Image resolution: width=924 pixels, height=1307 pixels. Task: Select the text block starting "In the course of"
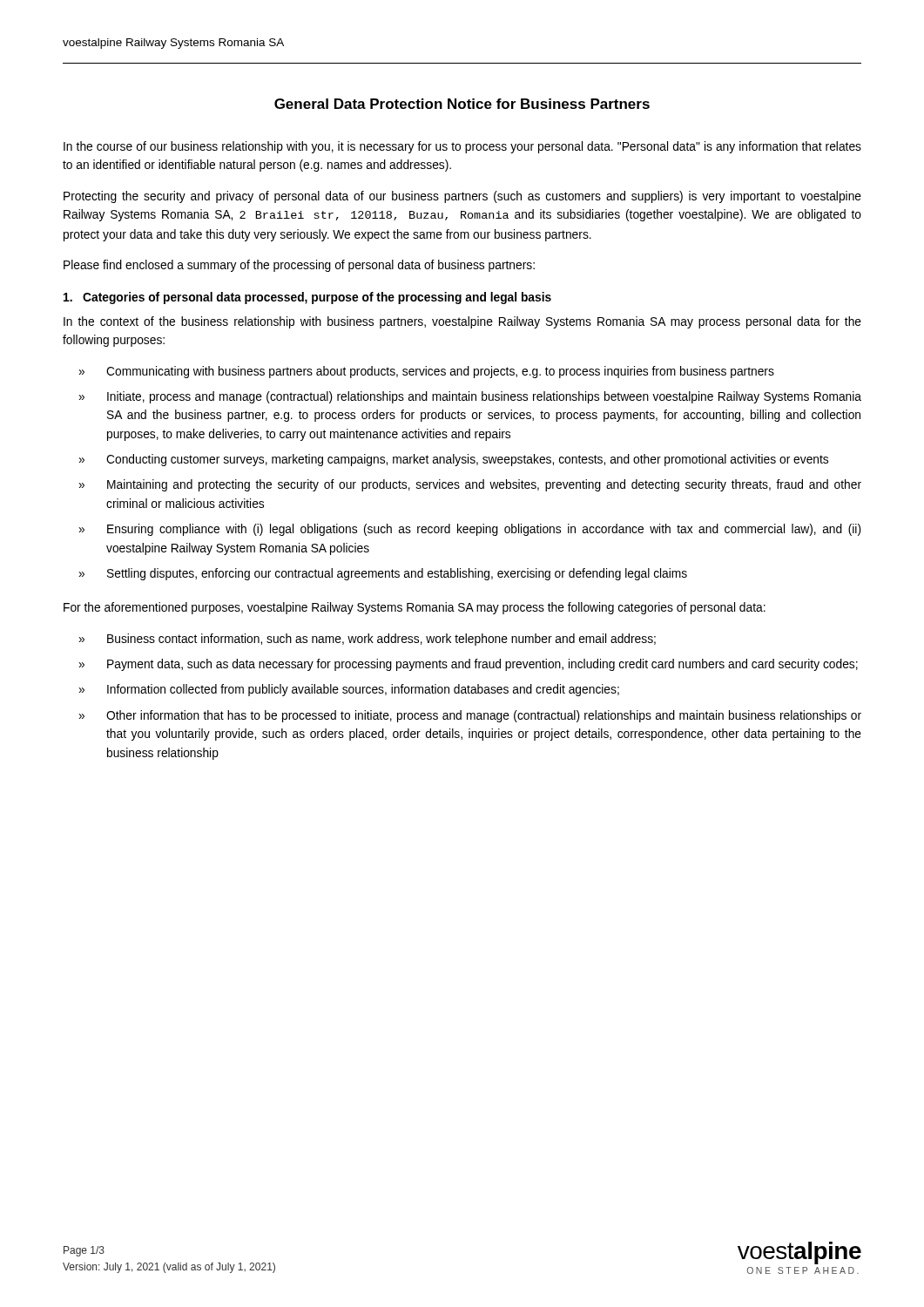462,156
